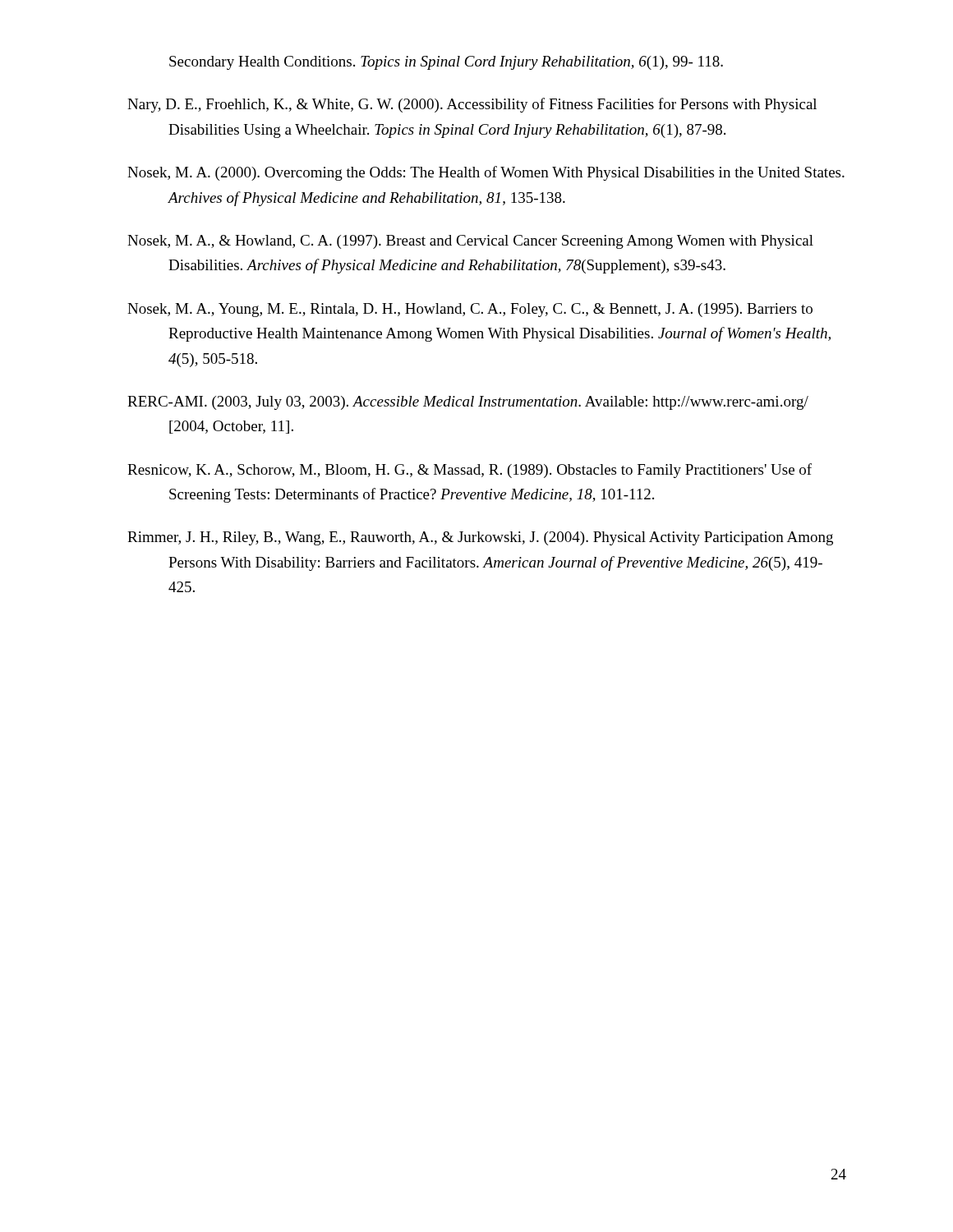Locate the text starting "Secondary Health Conditions. Topics in Spinal Cord Injury"
Screen dimensions: 1232x953
pos(446,61)
